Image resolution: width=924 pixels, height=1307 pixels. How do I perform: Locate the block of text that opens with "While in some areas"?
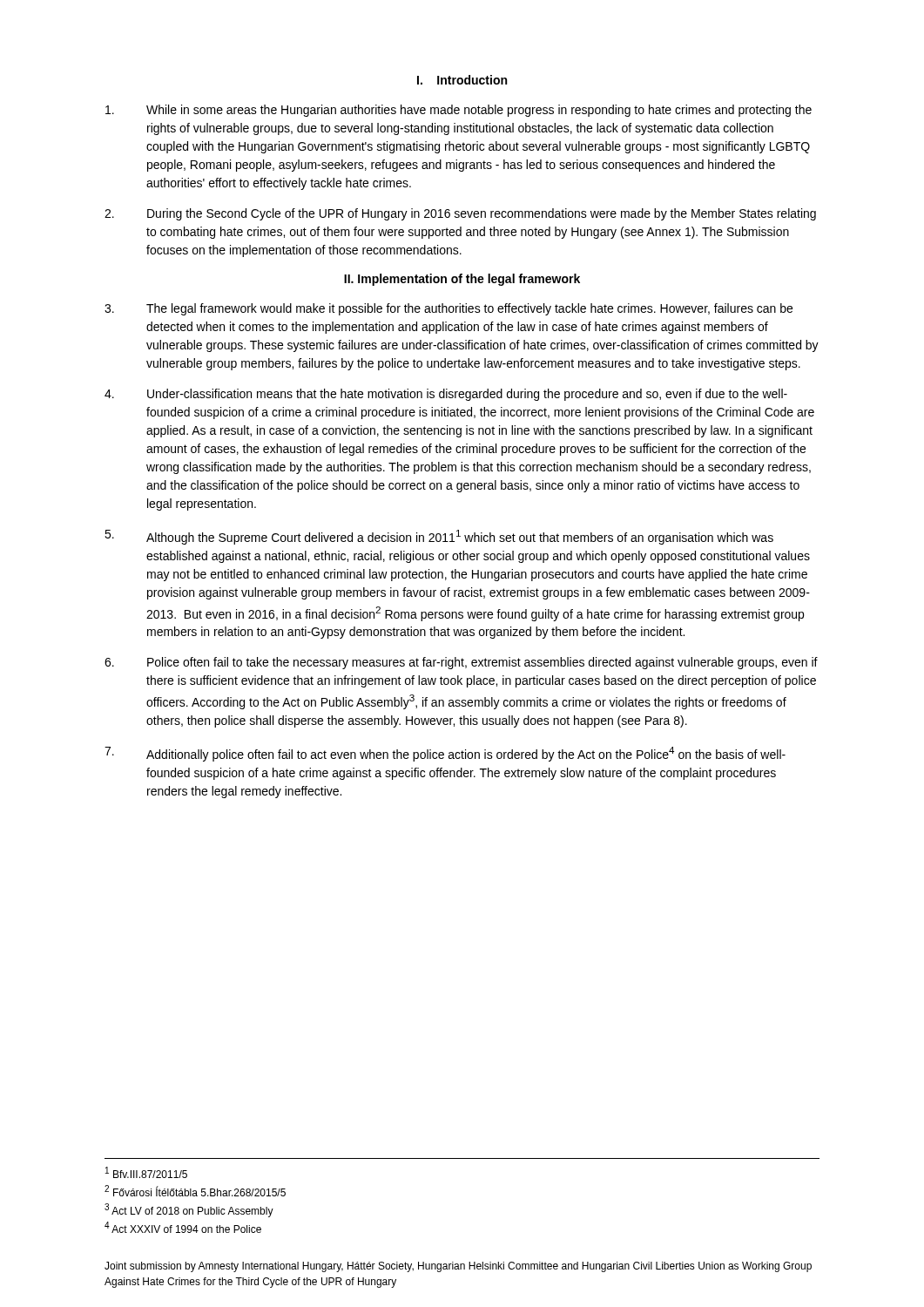(x=462, y=147)
